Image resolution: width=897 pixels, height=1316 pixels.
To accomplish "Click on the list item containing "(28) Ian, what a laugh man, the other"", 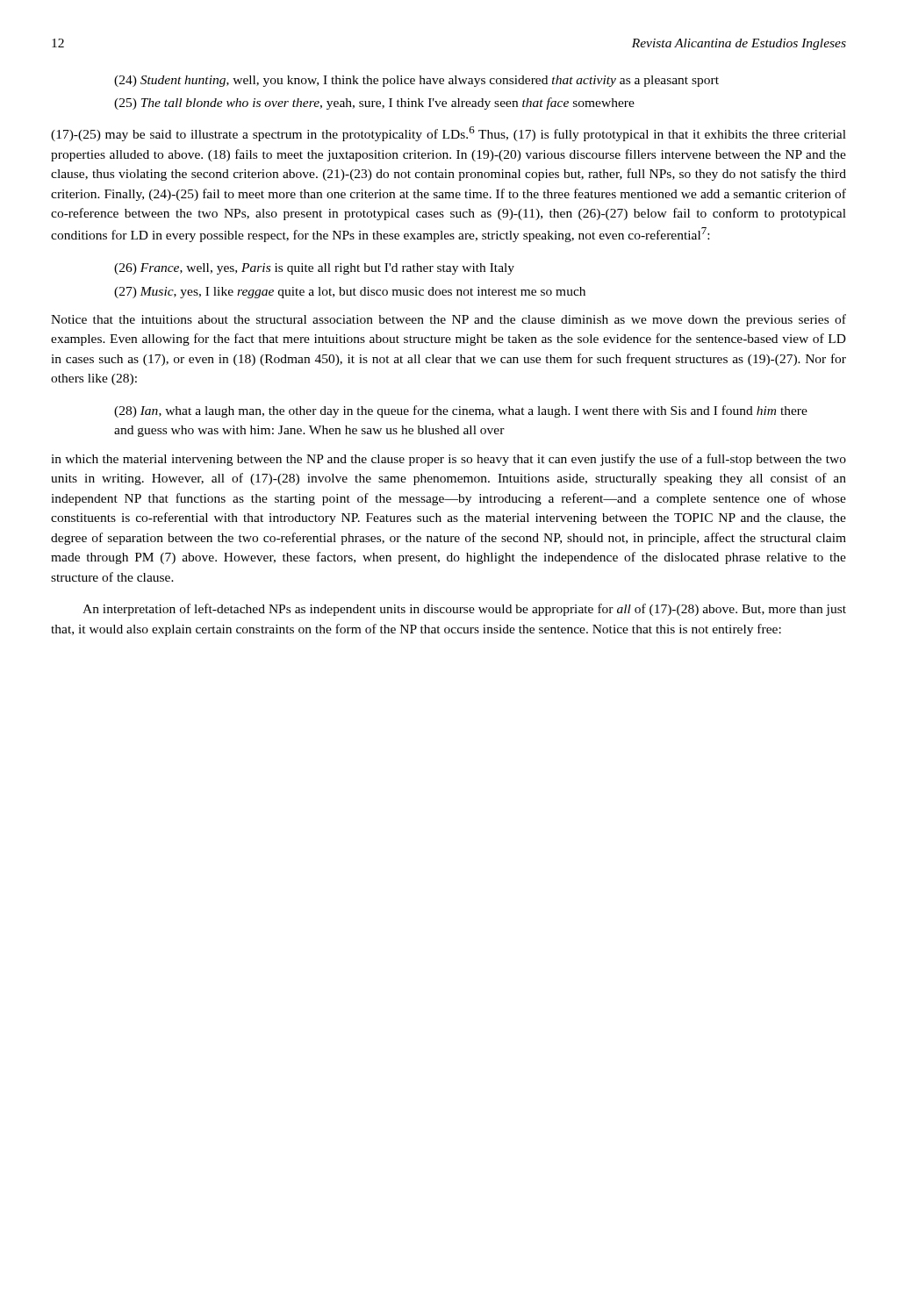I will (x=471, y=421).
